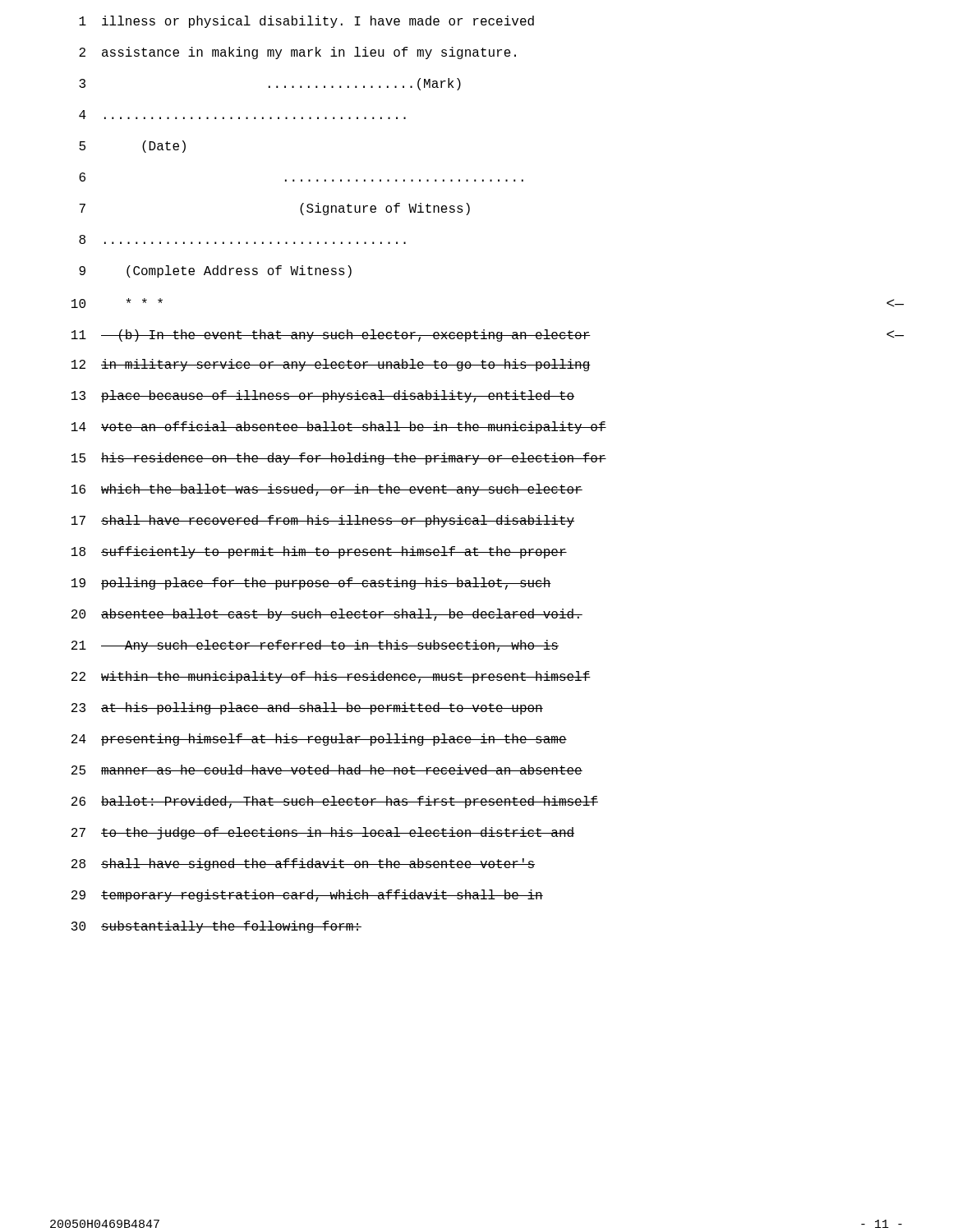
Task: Locate the text "30 substantially the following form:"
Action: click(216, 927)
